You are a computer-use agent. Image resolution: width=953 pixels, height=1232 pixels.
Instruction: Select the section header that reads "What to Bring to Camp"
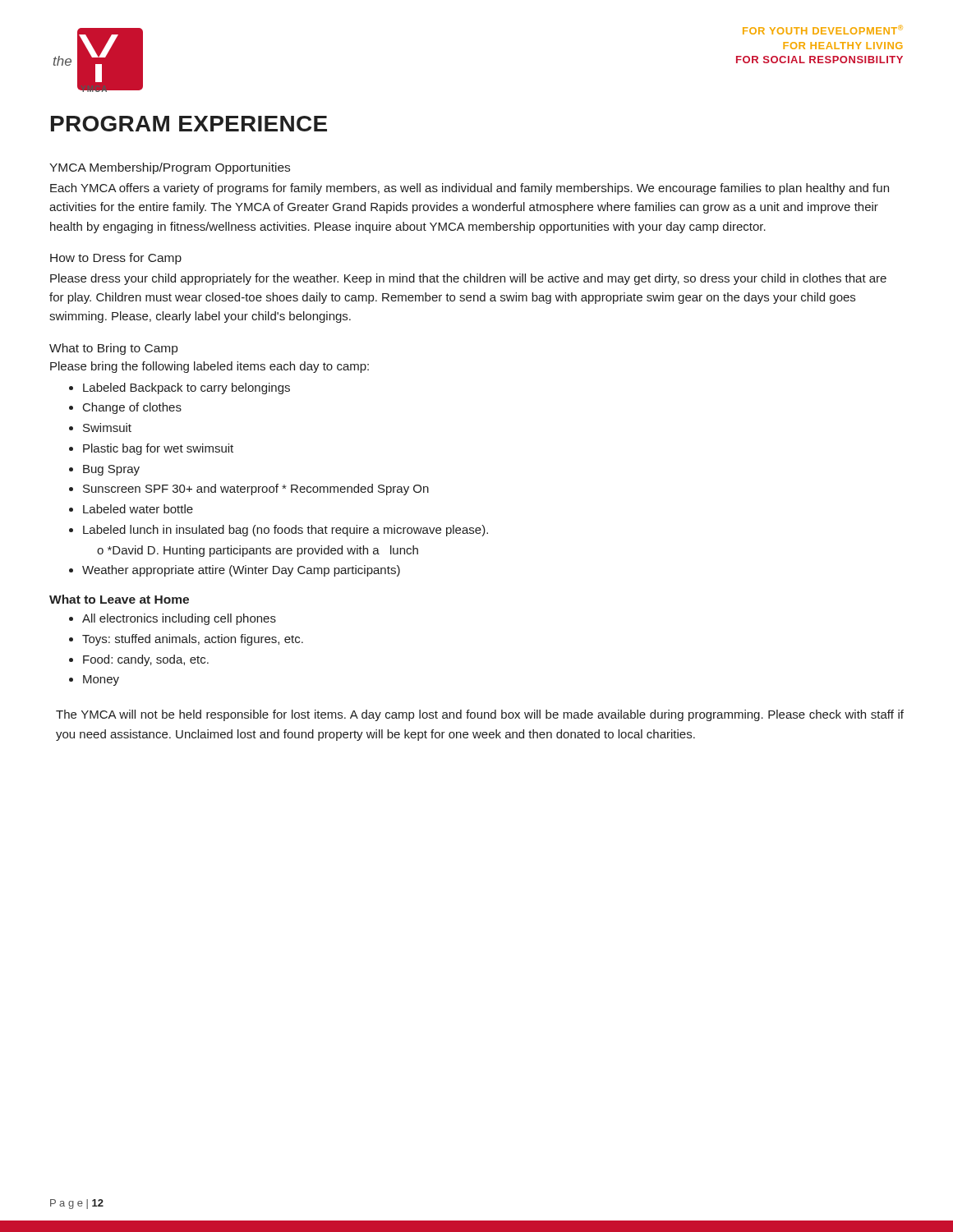pos(114,347)
